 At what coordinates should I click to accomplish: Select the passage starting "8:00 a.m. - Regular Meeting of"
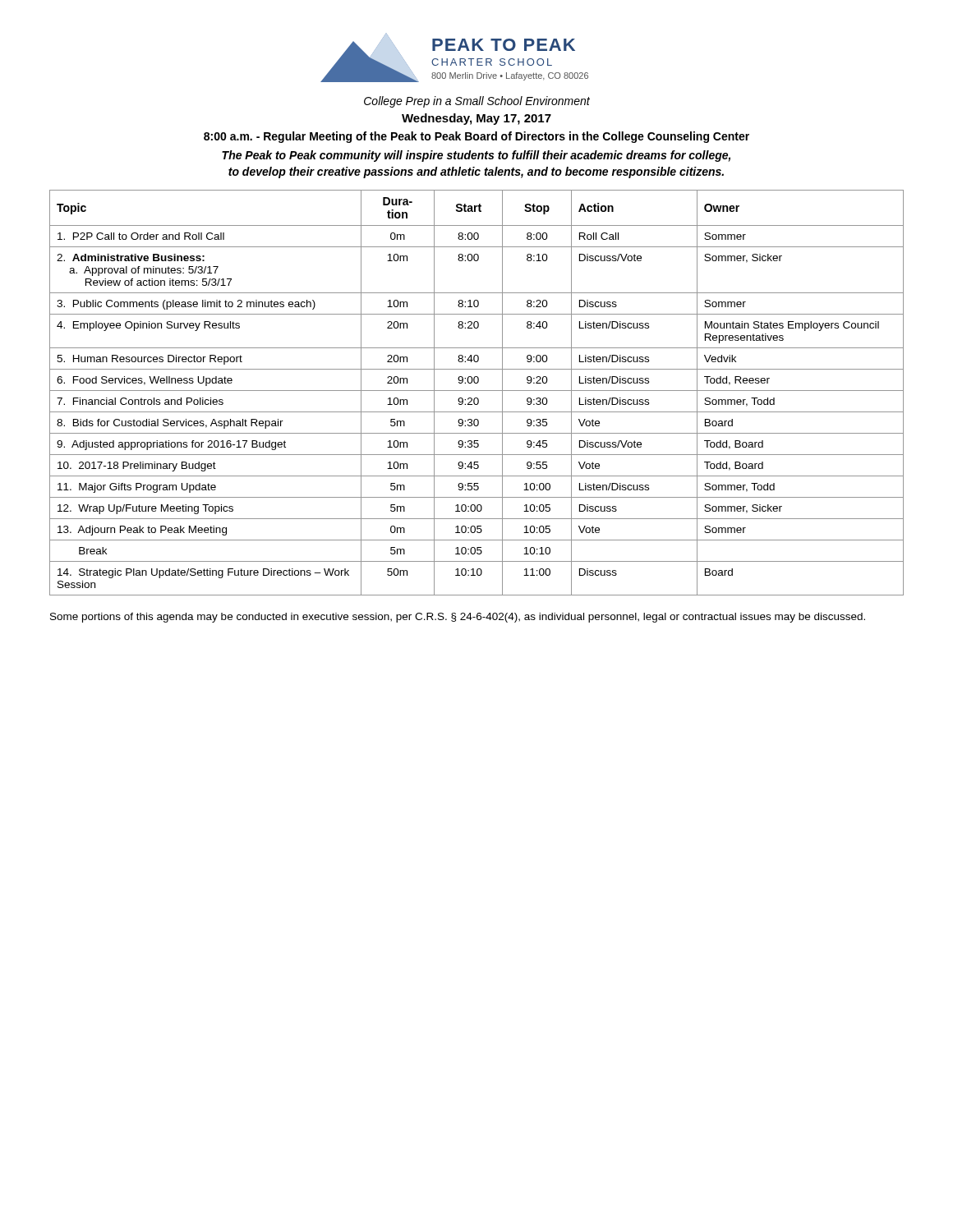click(476, 136)
